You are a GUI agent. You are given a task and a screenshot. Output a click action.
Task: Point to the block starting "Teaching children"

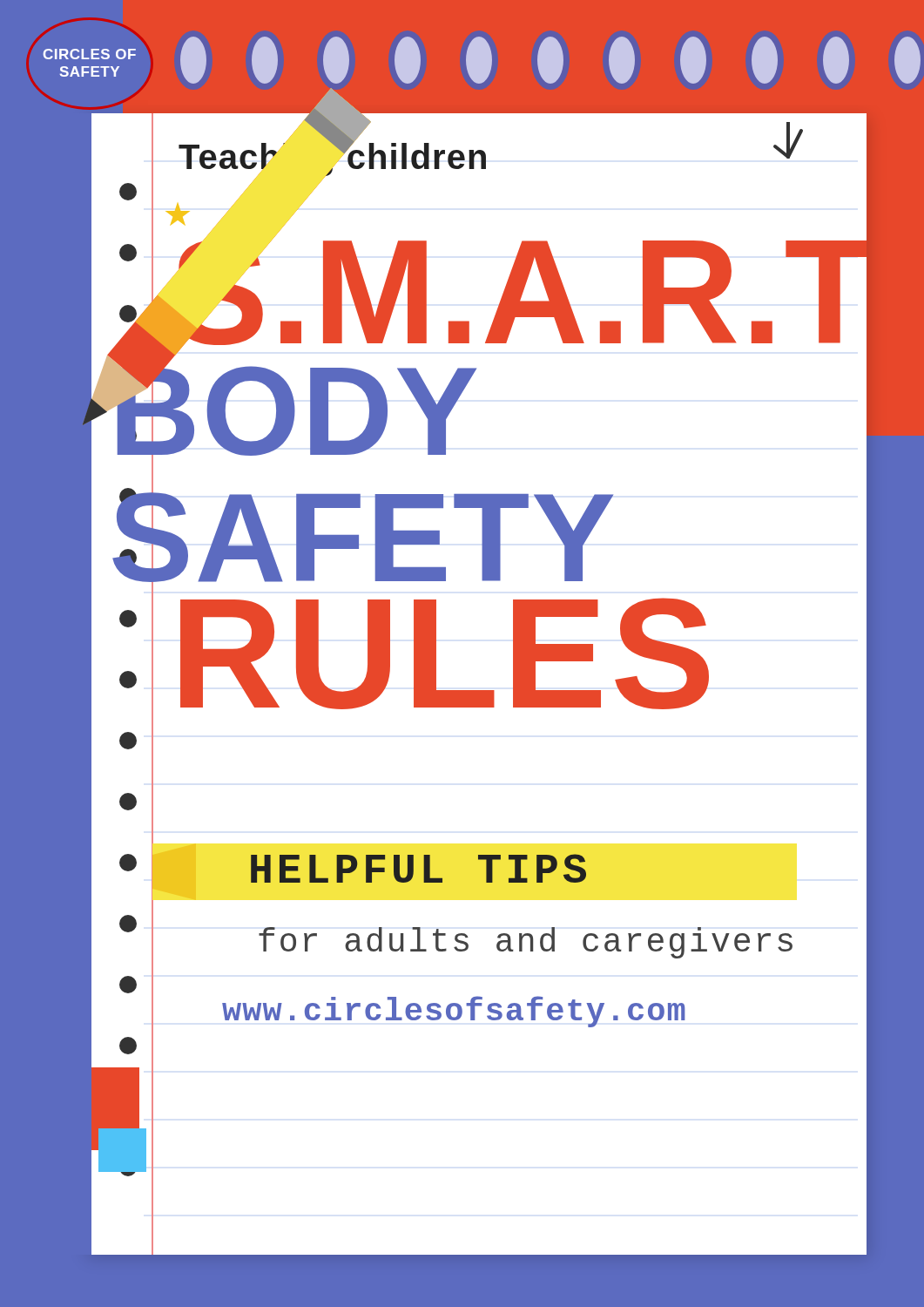point(334,157)
